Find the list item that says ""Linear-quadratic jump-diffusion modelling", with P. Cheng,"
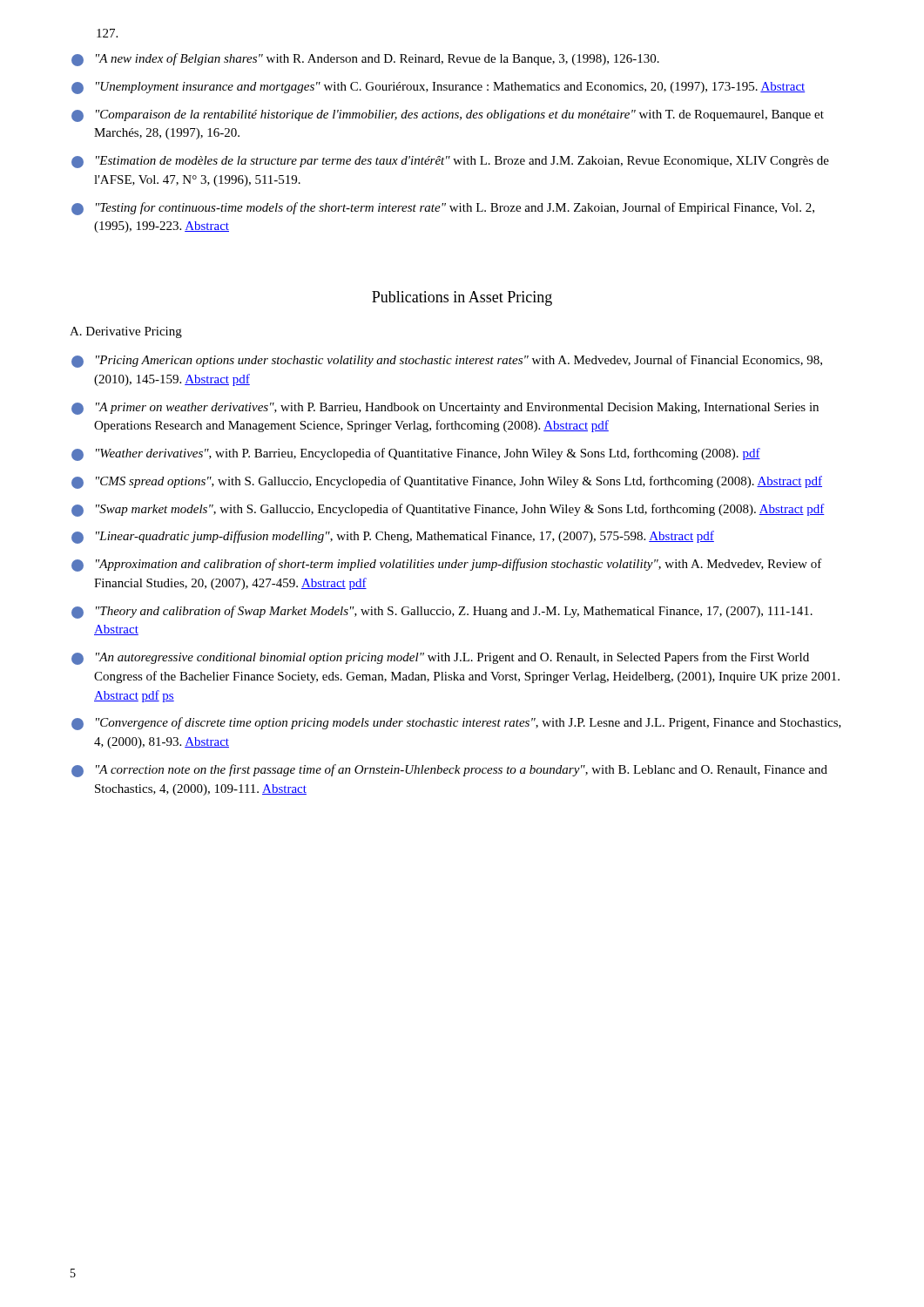924x1307 pixels. tap(462, 537)
